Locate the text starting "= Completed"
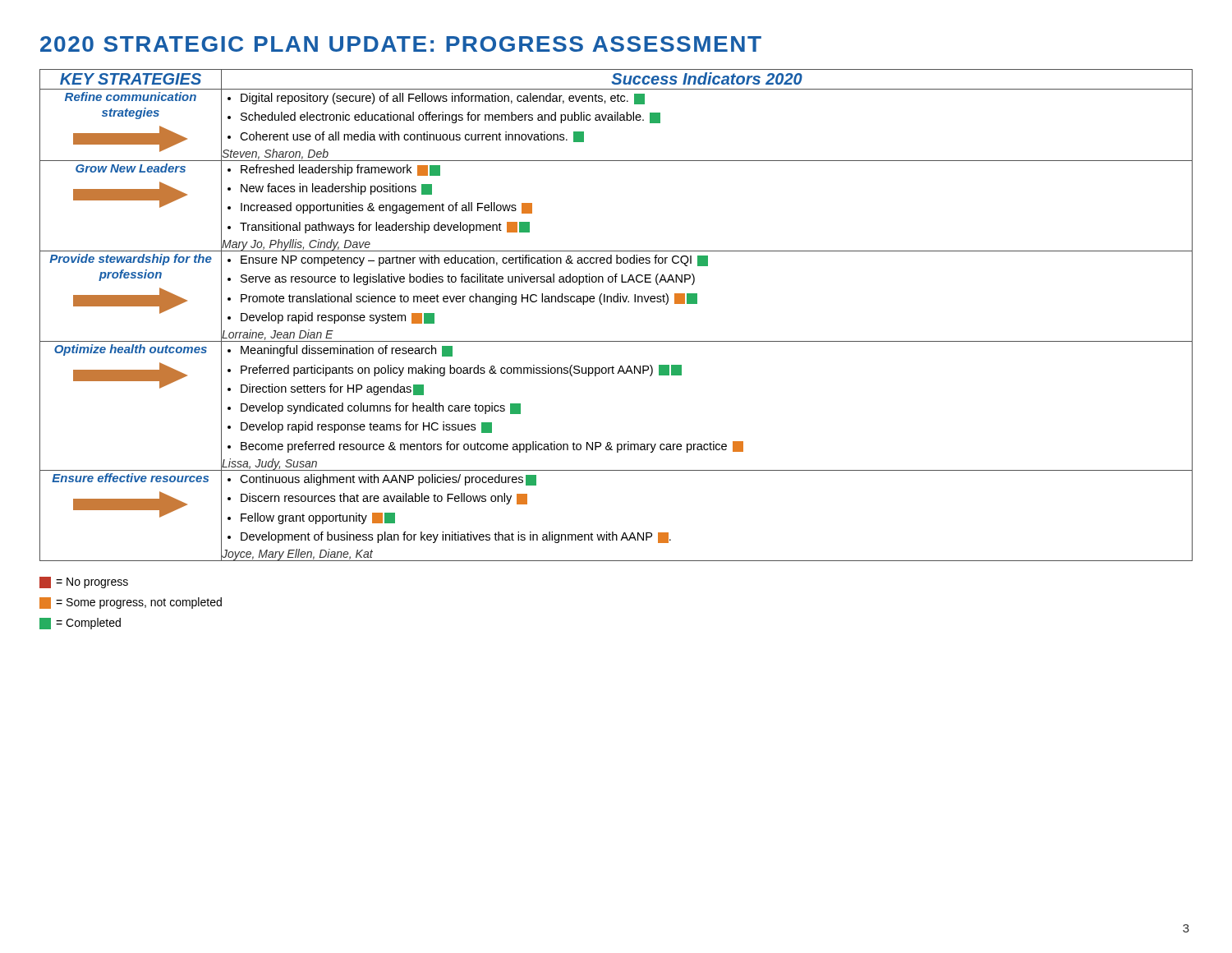1232x953 pixels. [80, 623]
